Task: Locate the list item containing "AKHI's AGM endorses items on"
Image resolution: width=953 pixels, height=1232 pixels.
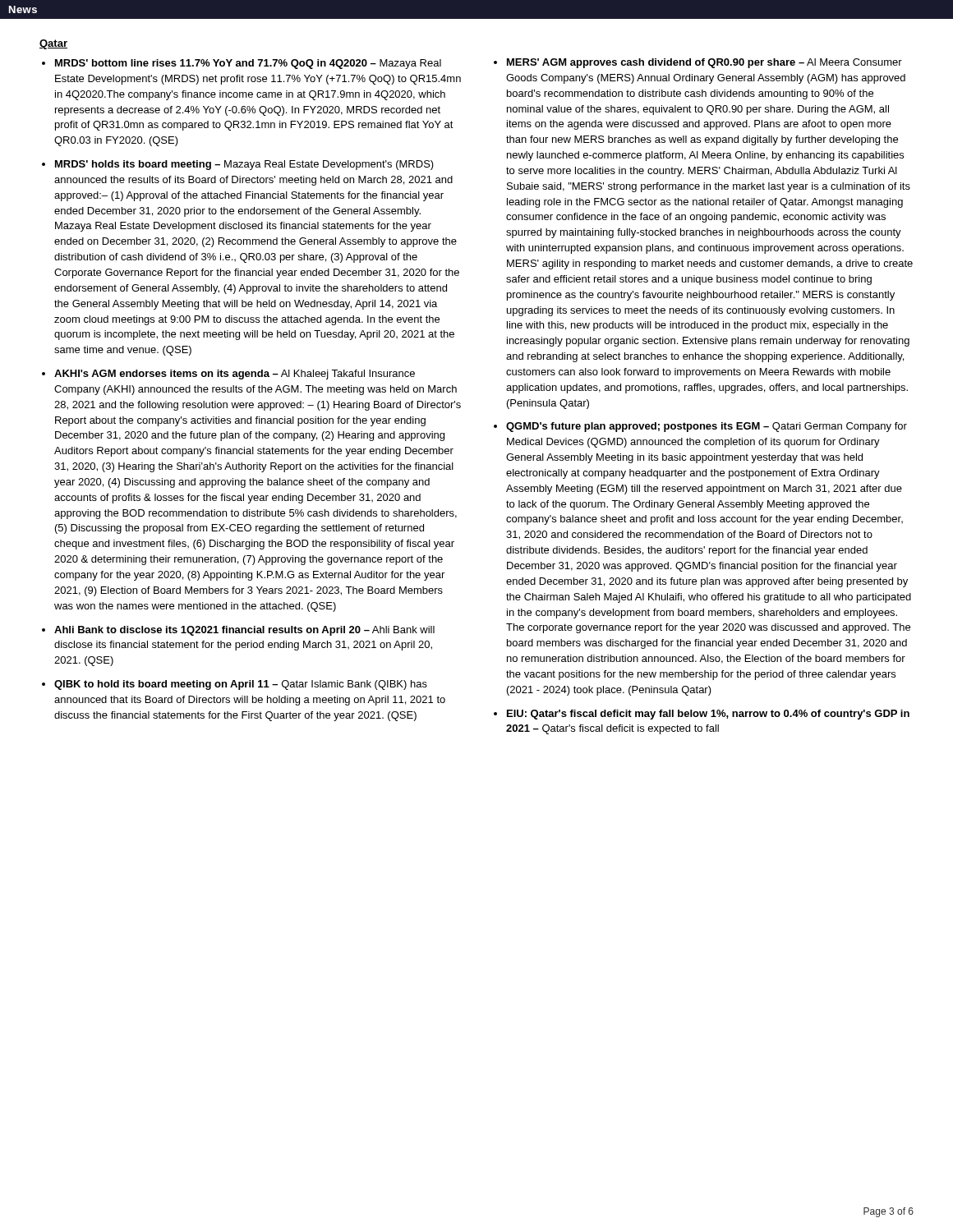Action: click(258, 489)
